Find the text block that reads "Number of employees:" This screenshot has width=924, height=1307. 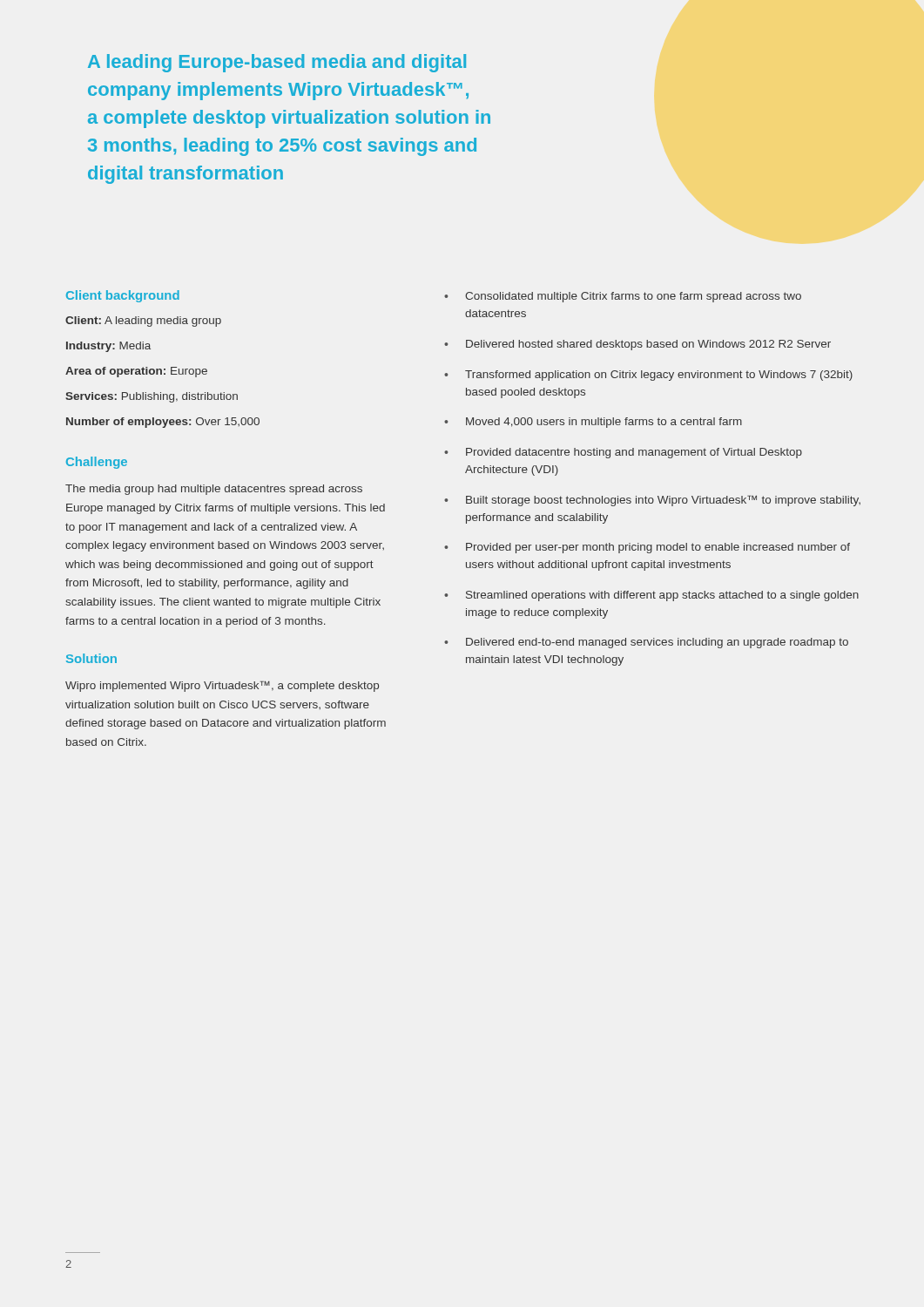pyautogui.click(x=163, y=421)
